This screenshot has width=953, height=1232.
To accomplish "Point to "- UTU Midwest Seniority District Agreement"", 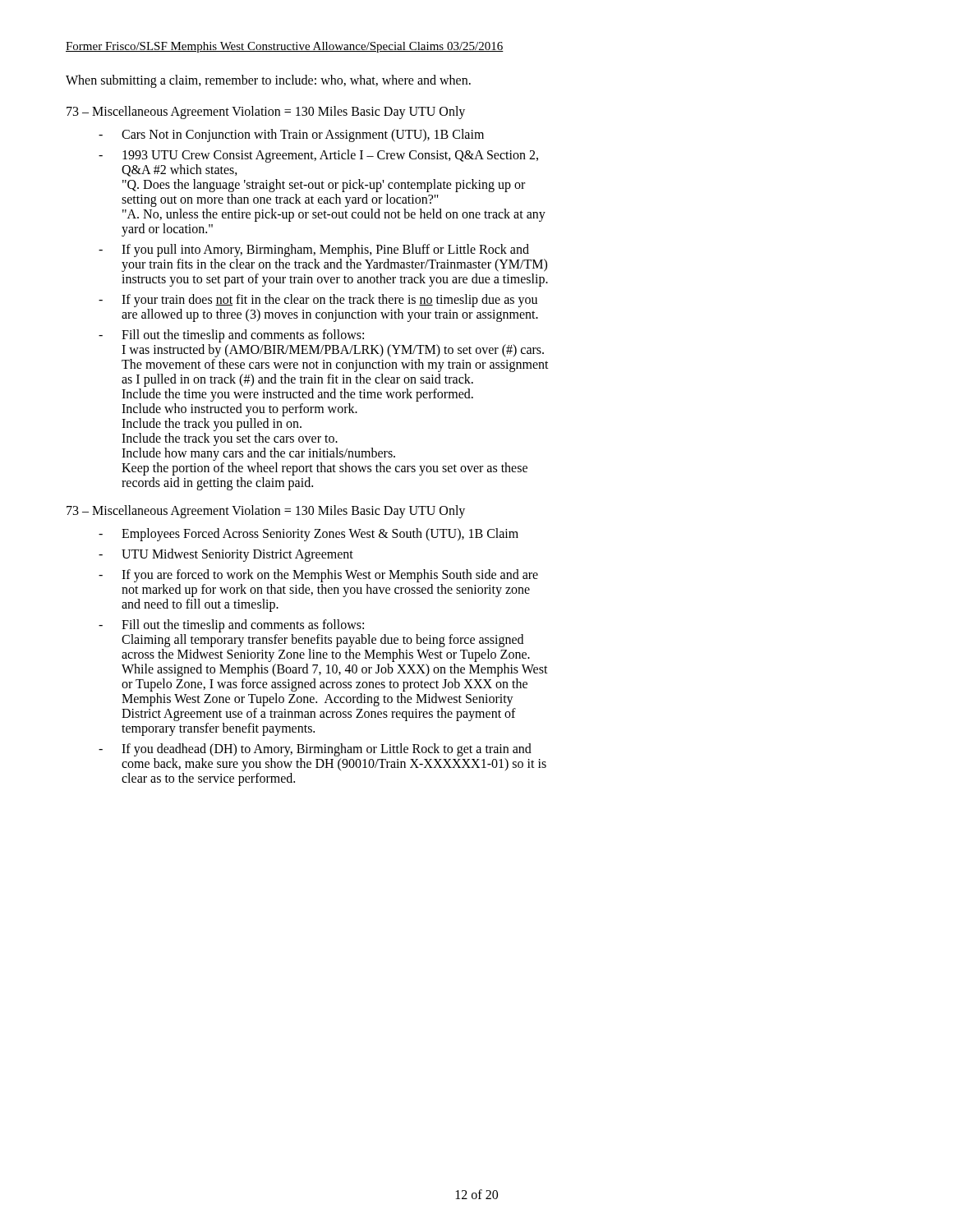I will [226, 554].
